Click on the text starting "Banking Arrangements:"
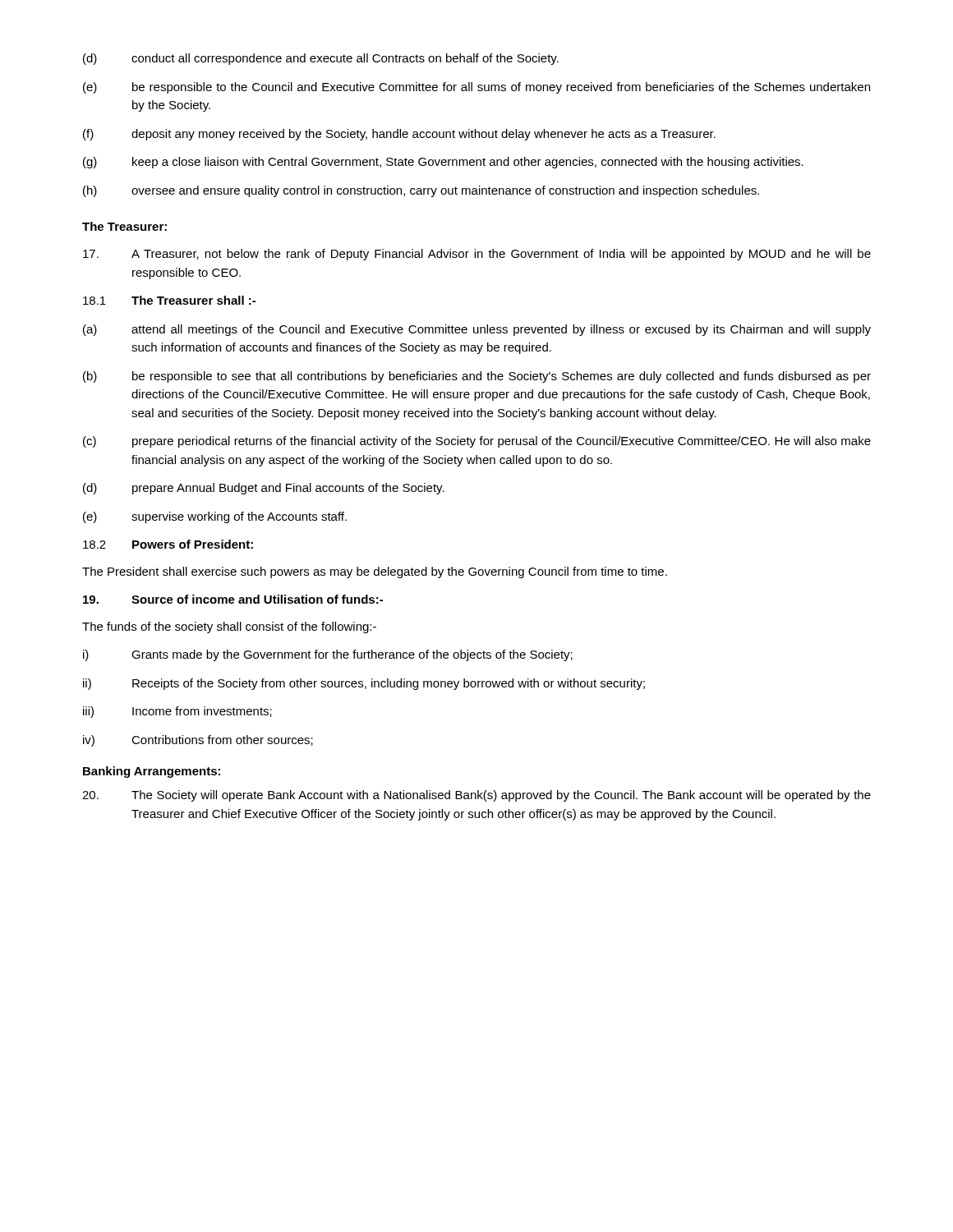Screen dimensions: 1232x953 pyautogui.click(x=152, y=771)
